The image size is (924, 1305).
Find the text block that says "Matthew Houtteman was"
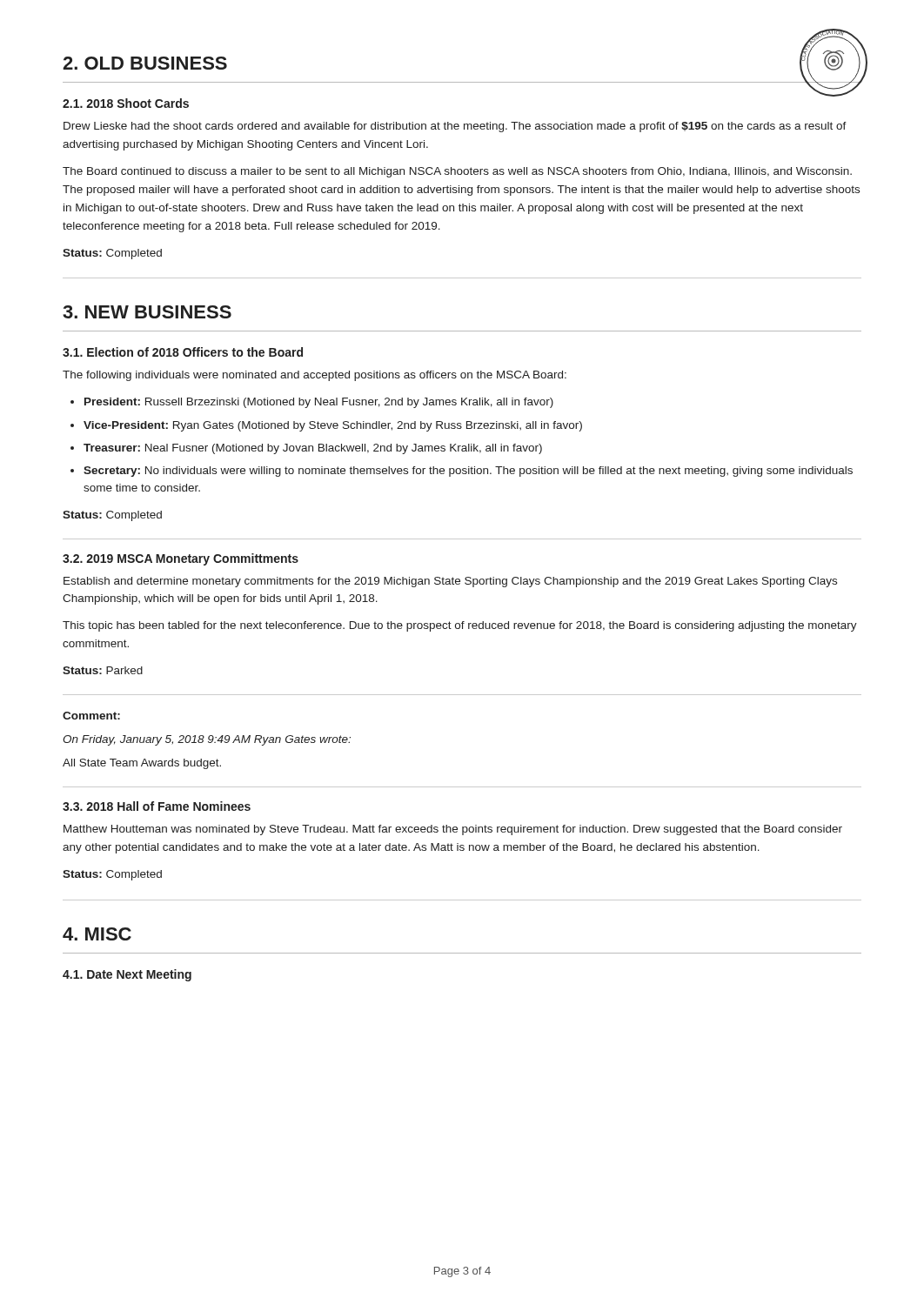pos(462,839)
